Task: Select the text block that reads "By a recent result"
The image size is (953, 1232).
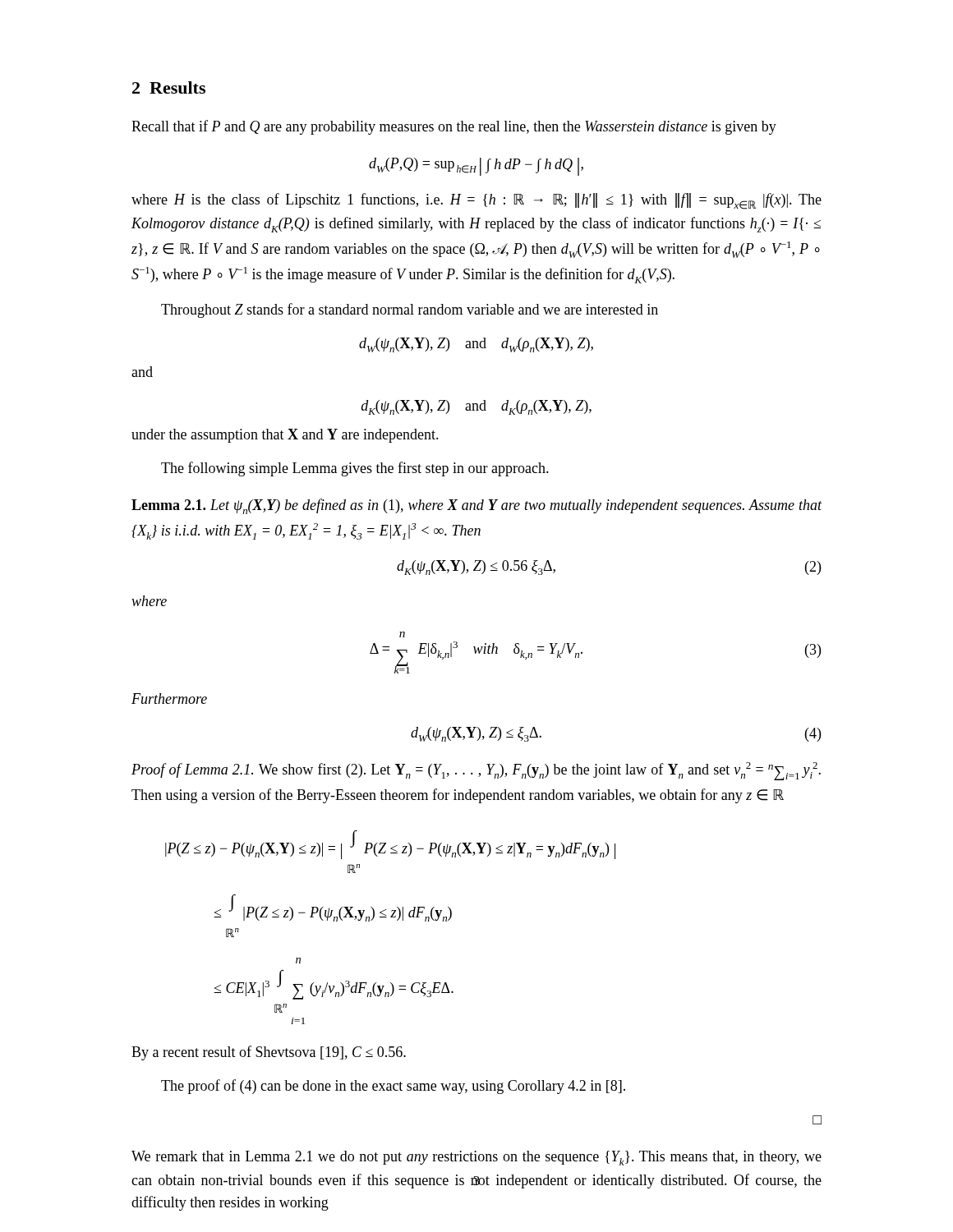Action: tap(269, 1053)
